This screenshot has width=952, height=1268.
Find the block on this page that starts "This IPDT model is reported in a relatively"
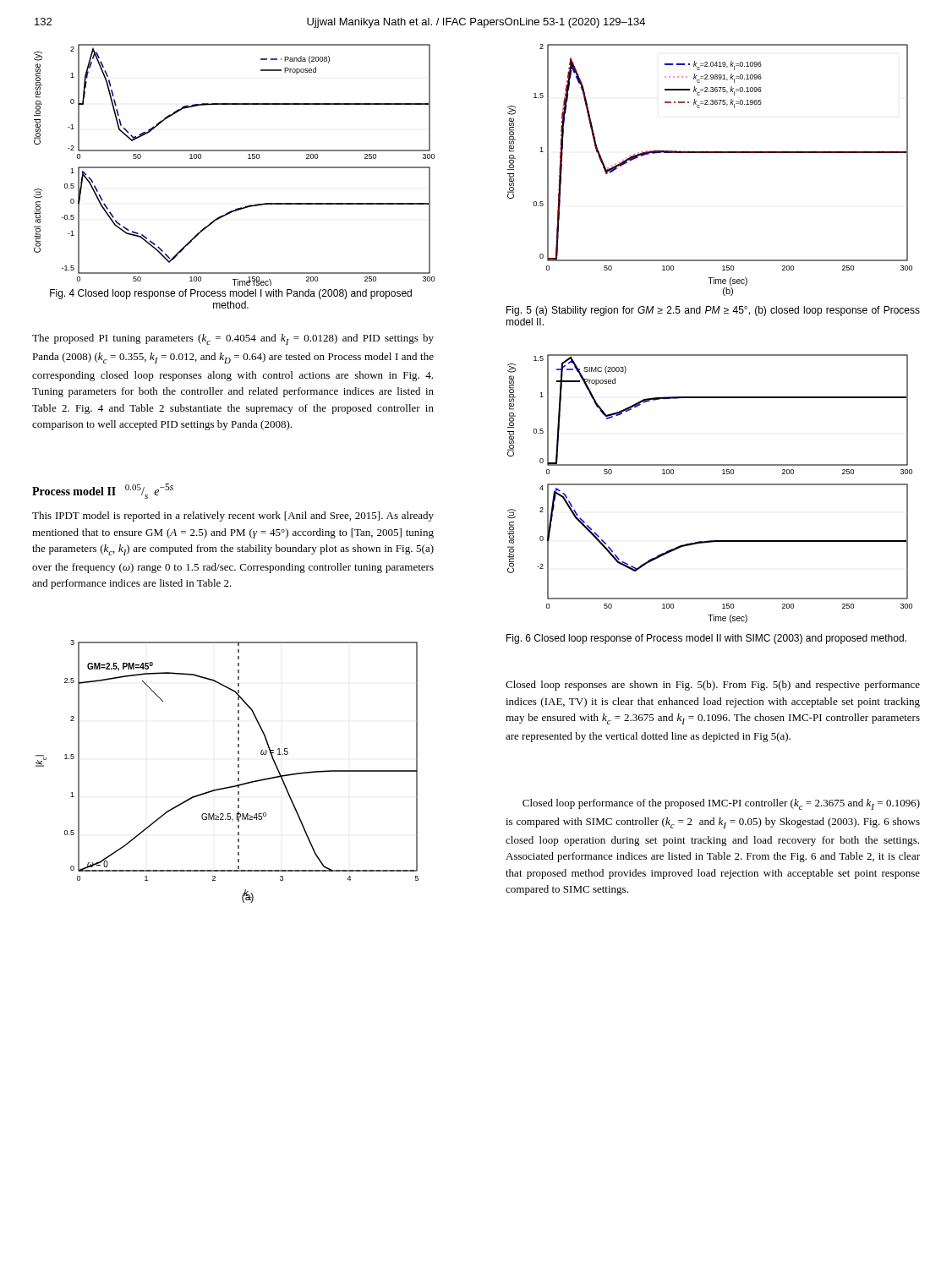[x=233, y=549]
